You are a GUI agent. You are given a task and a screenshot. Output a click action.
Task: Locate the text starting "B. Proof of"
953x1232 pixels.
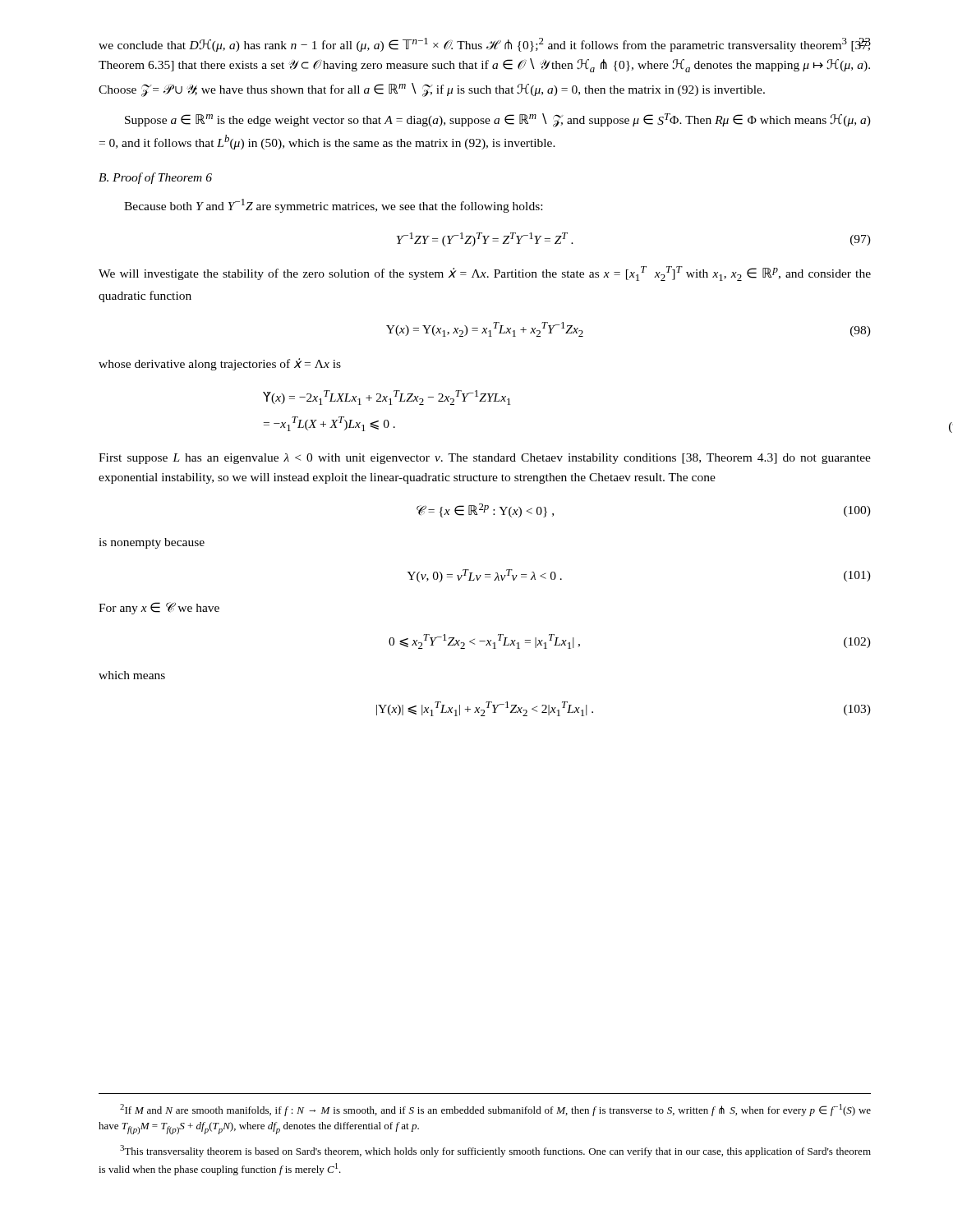[155, 177]
